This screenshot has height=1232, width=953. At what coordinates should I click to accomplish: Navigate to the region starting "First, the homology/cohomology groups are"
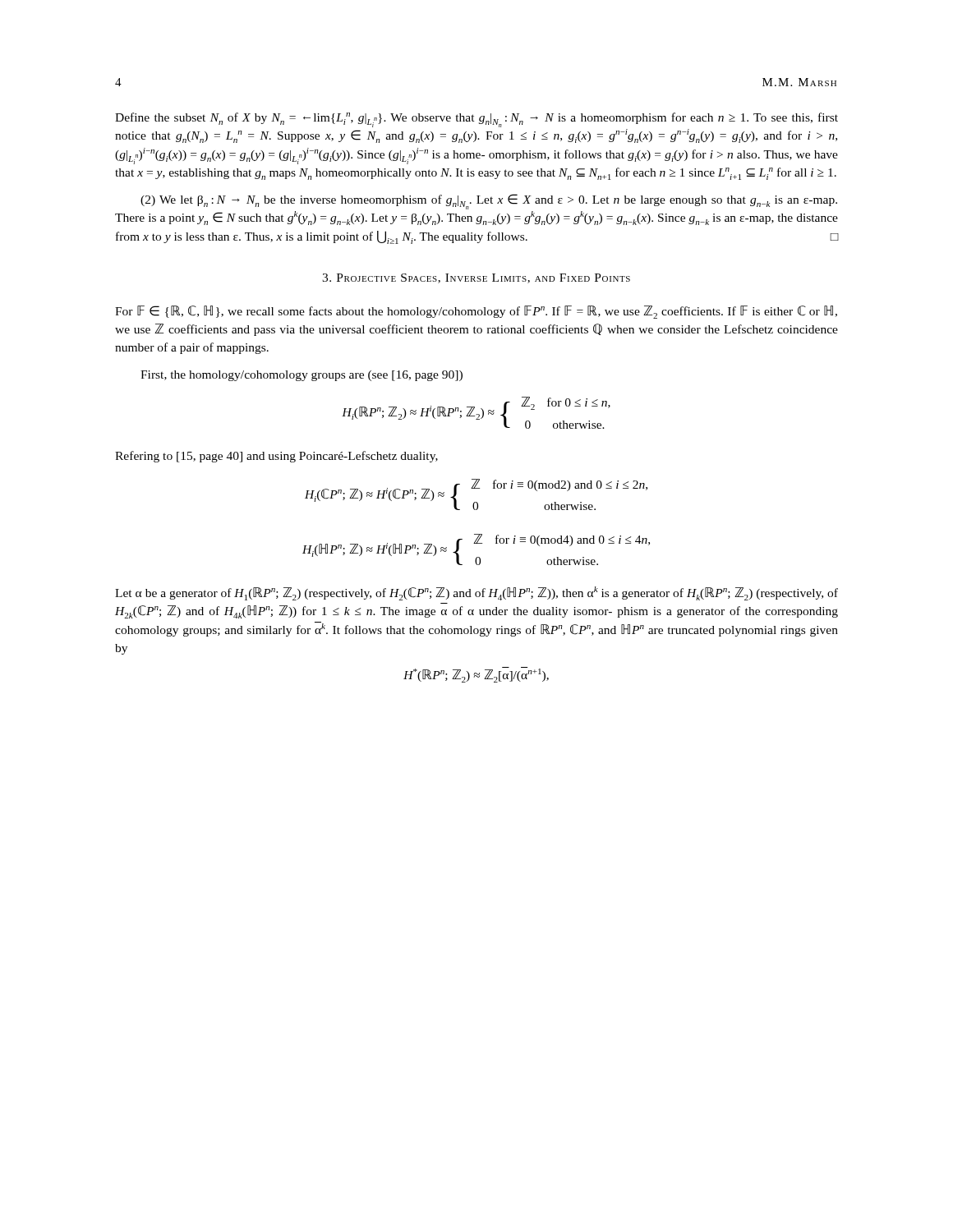pyautogui.click(x=302, y=376)
